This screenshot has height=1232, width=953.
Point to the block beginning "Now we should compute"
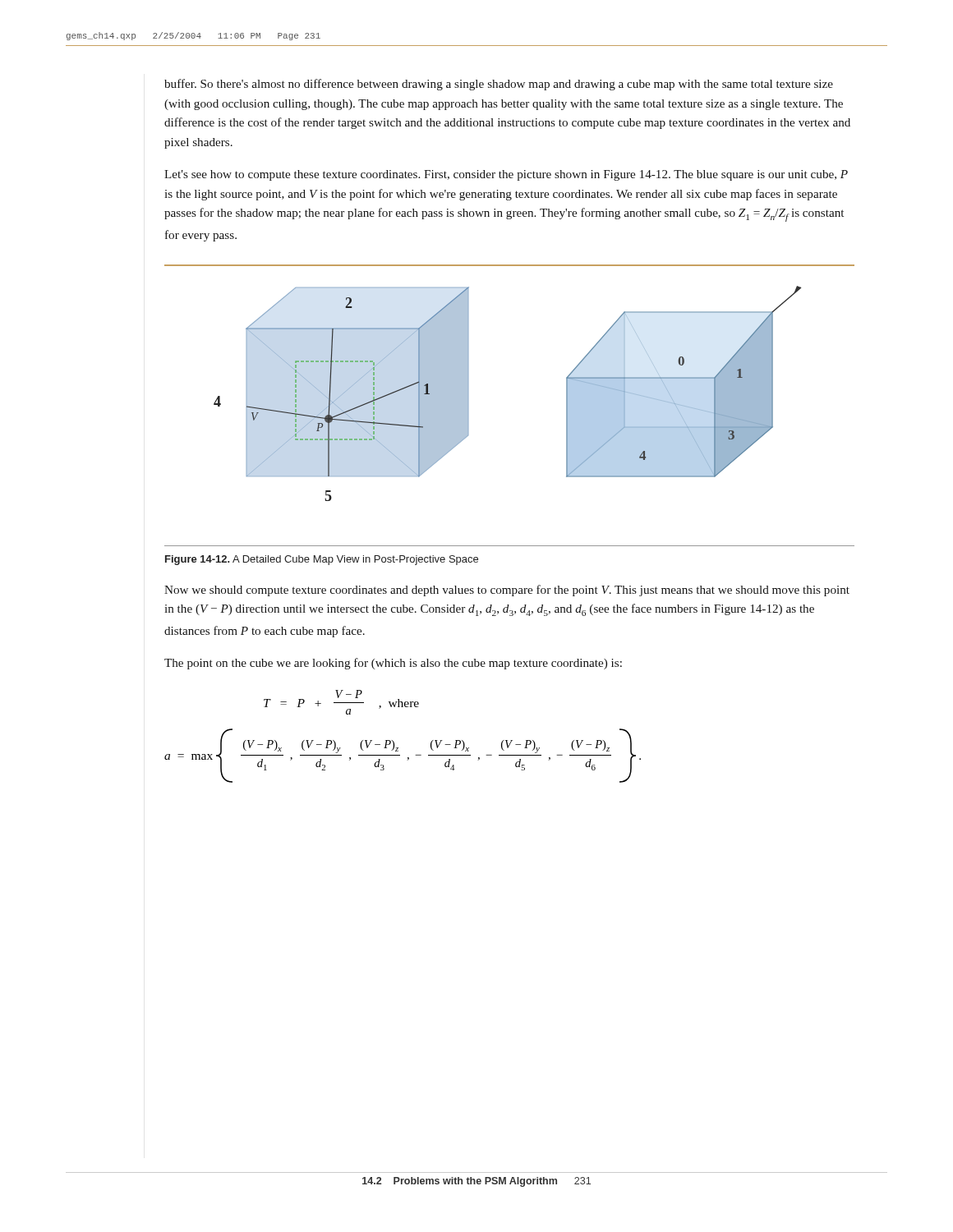click(507, 610)
